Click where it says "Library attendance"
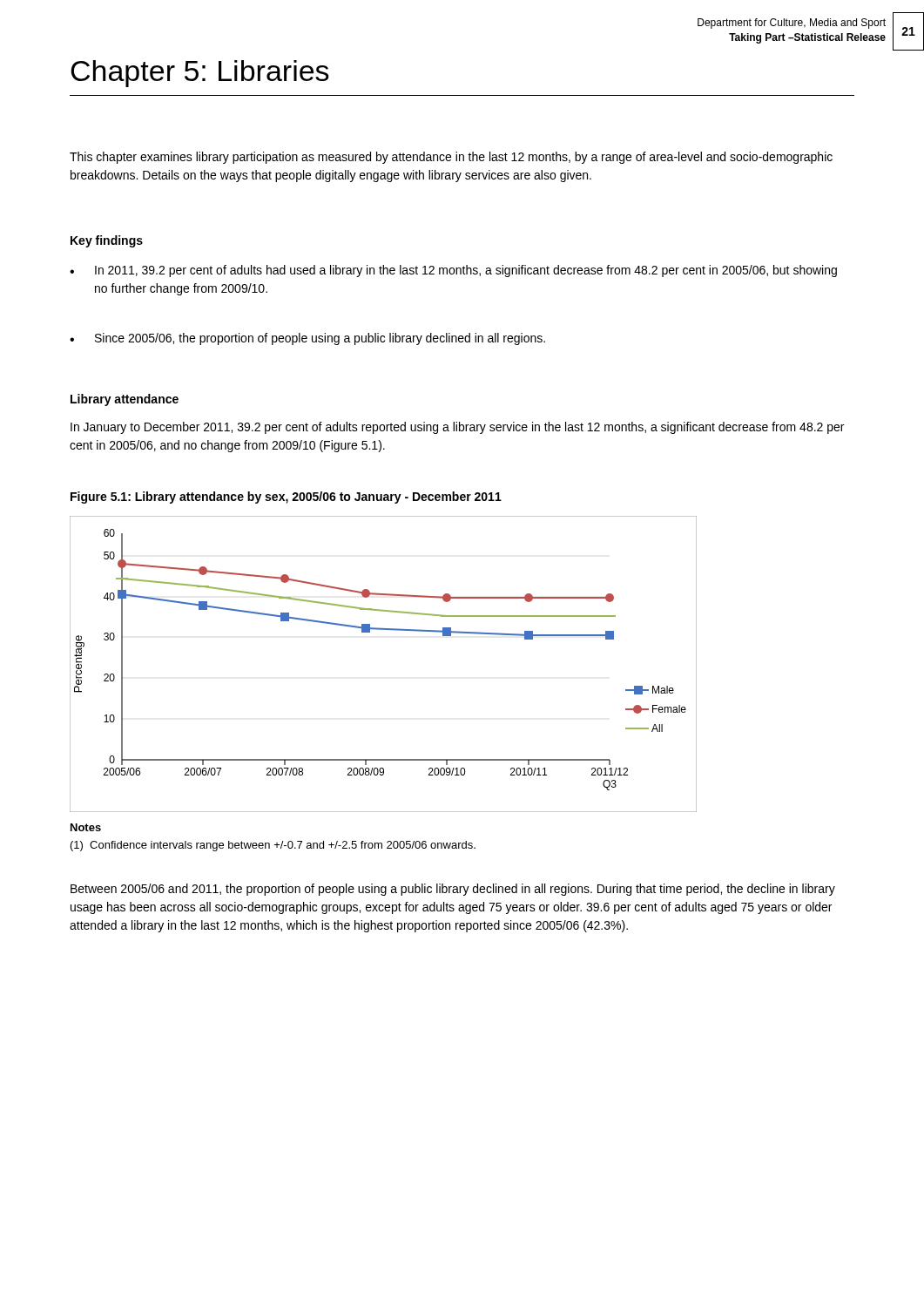 124,399
